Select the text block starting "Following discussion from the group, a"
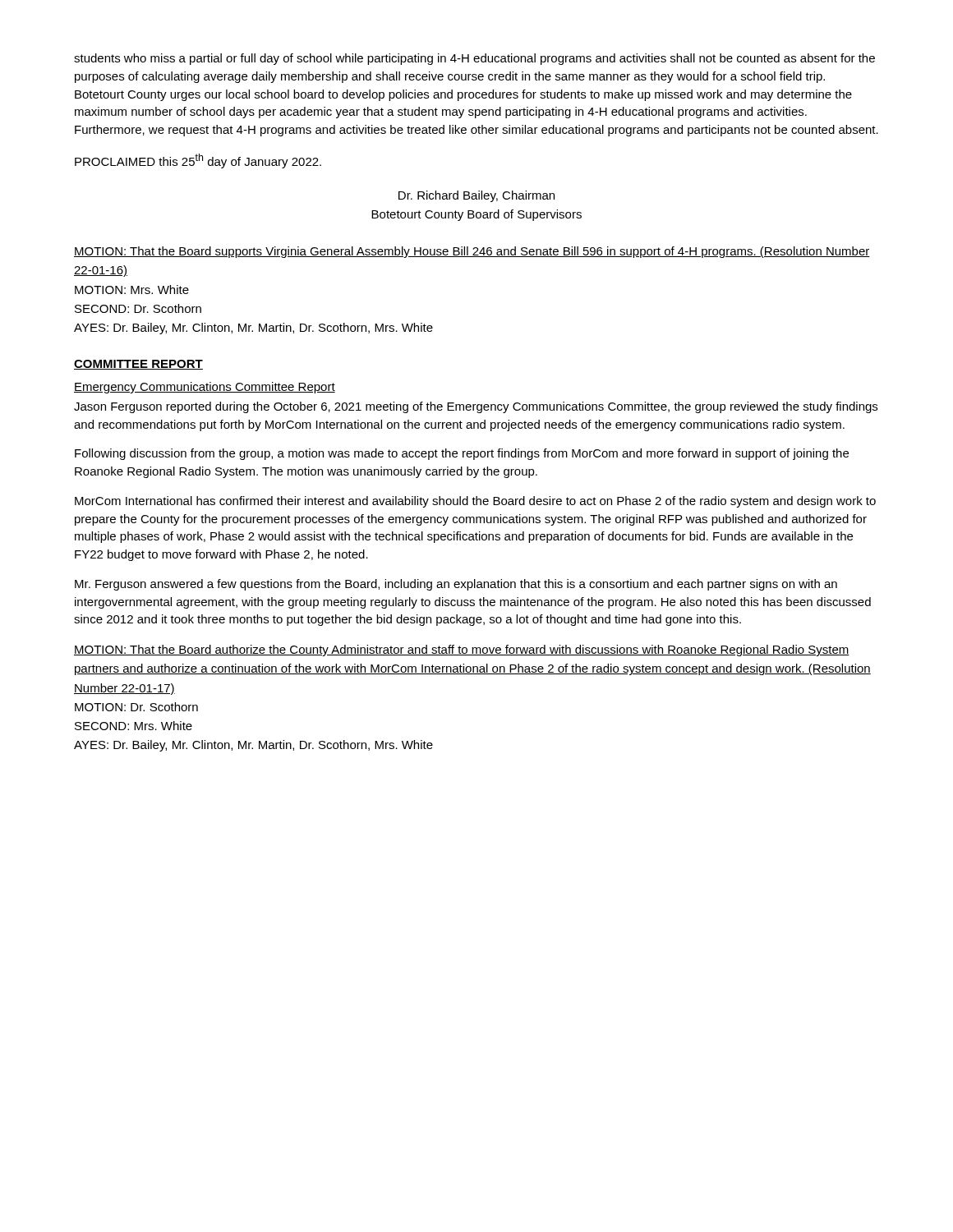 coord(476,462)
